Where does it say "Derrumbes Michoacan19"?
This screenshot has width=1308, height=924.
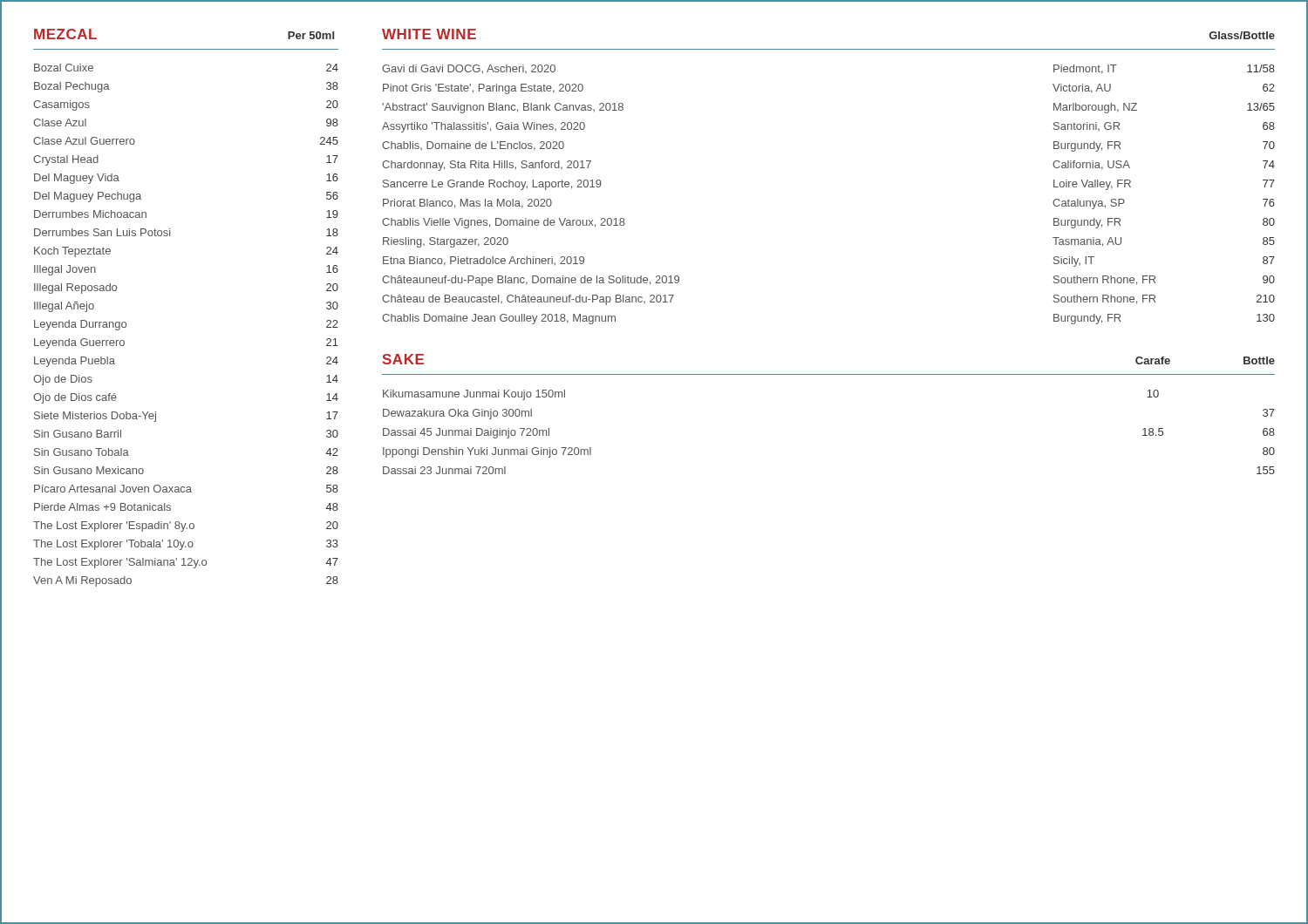[86, 214]
